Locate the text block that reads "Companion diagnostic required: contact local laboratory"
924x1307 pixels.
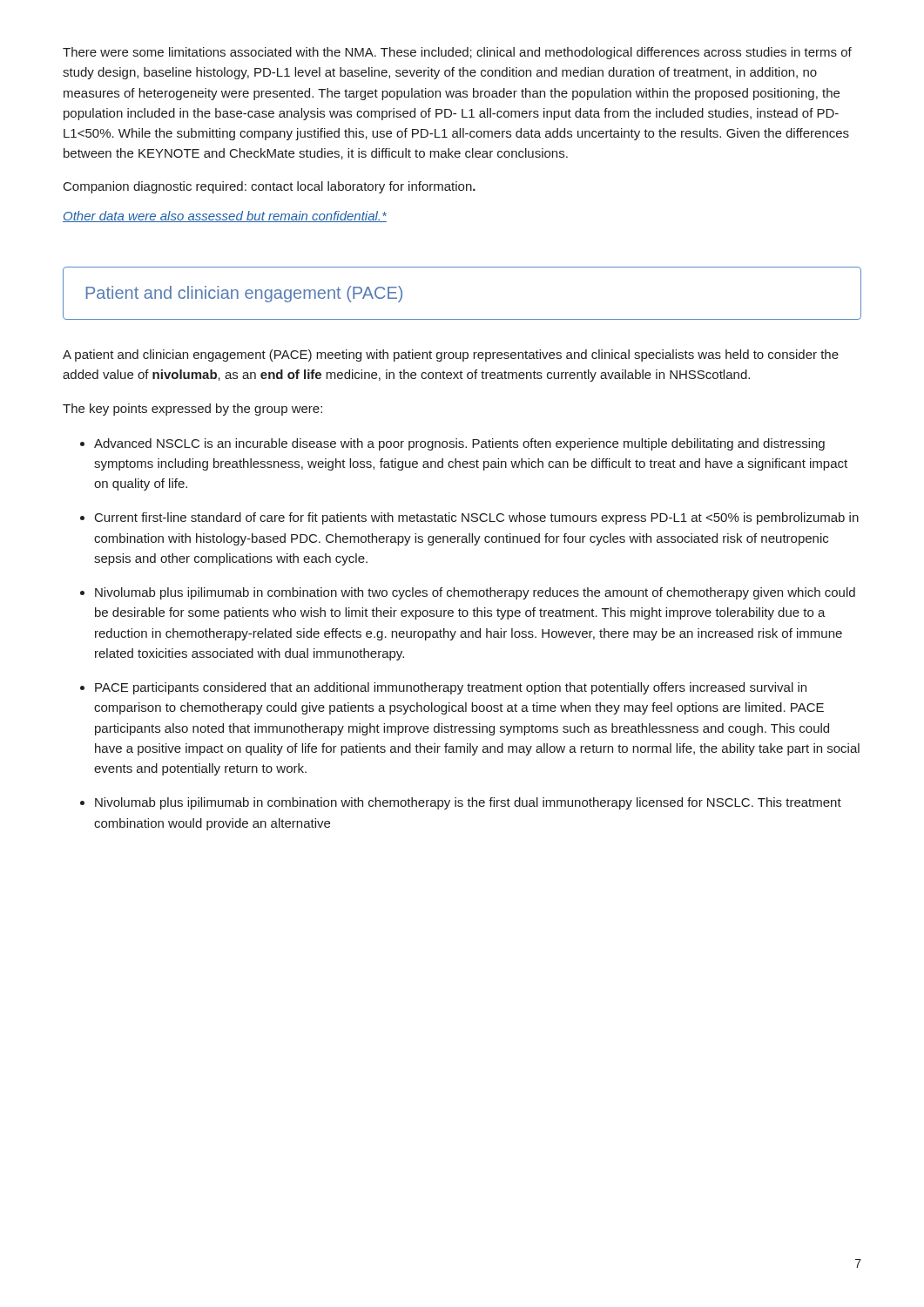pos(269,186)
